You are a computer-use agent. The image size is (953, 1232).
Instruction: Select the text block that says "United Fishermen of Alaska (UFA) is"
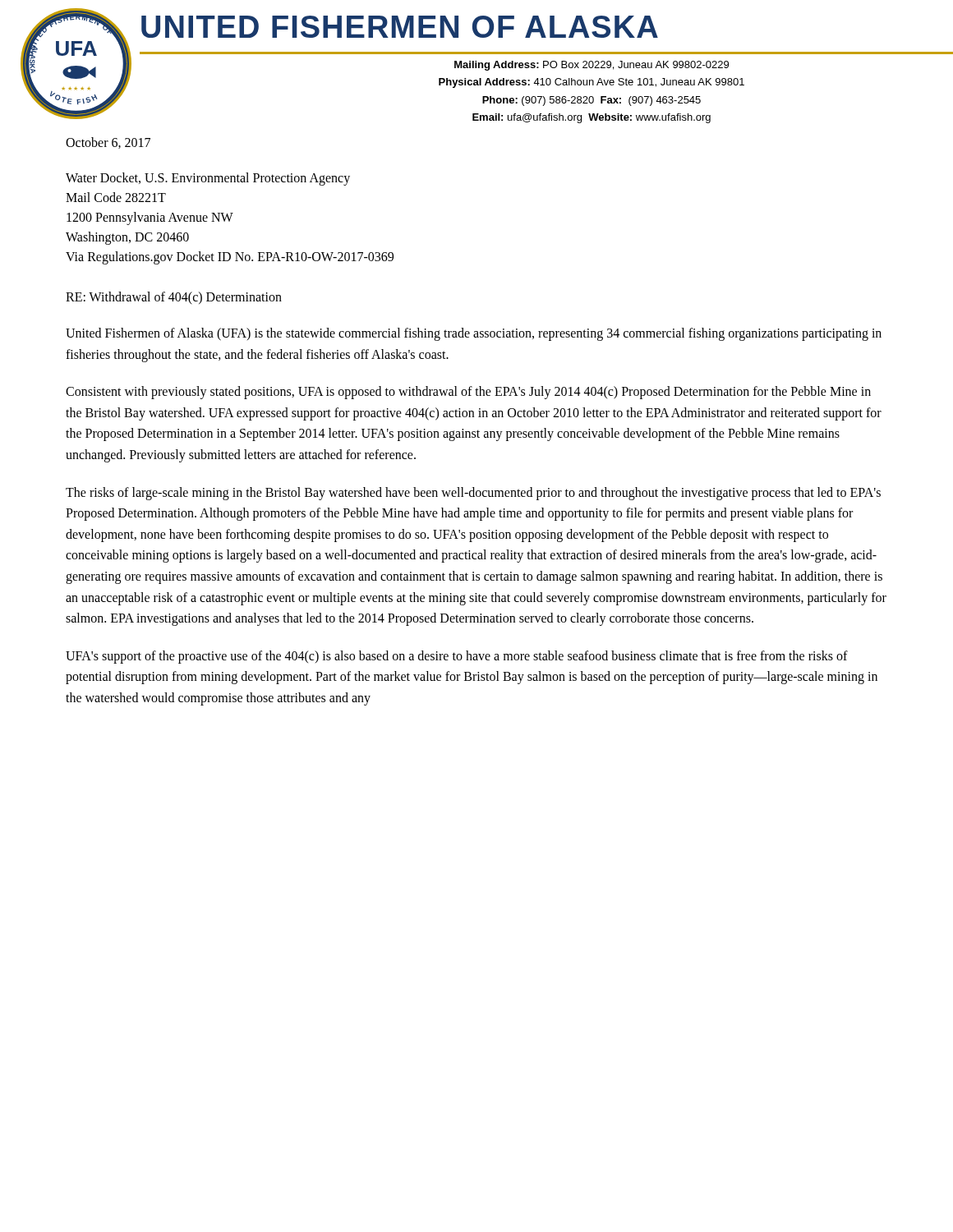click(474, 344)
